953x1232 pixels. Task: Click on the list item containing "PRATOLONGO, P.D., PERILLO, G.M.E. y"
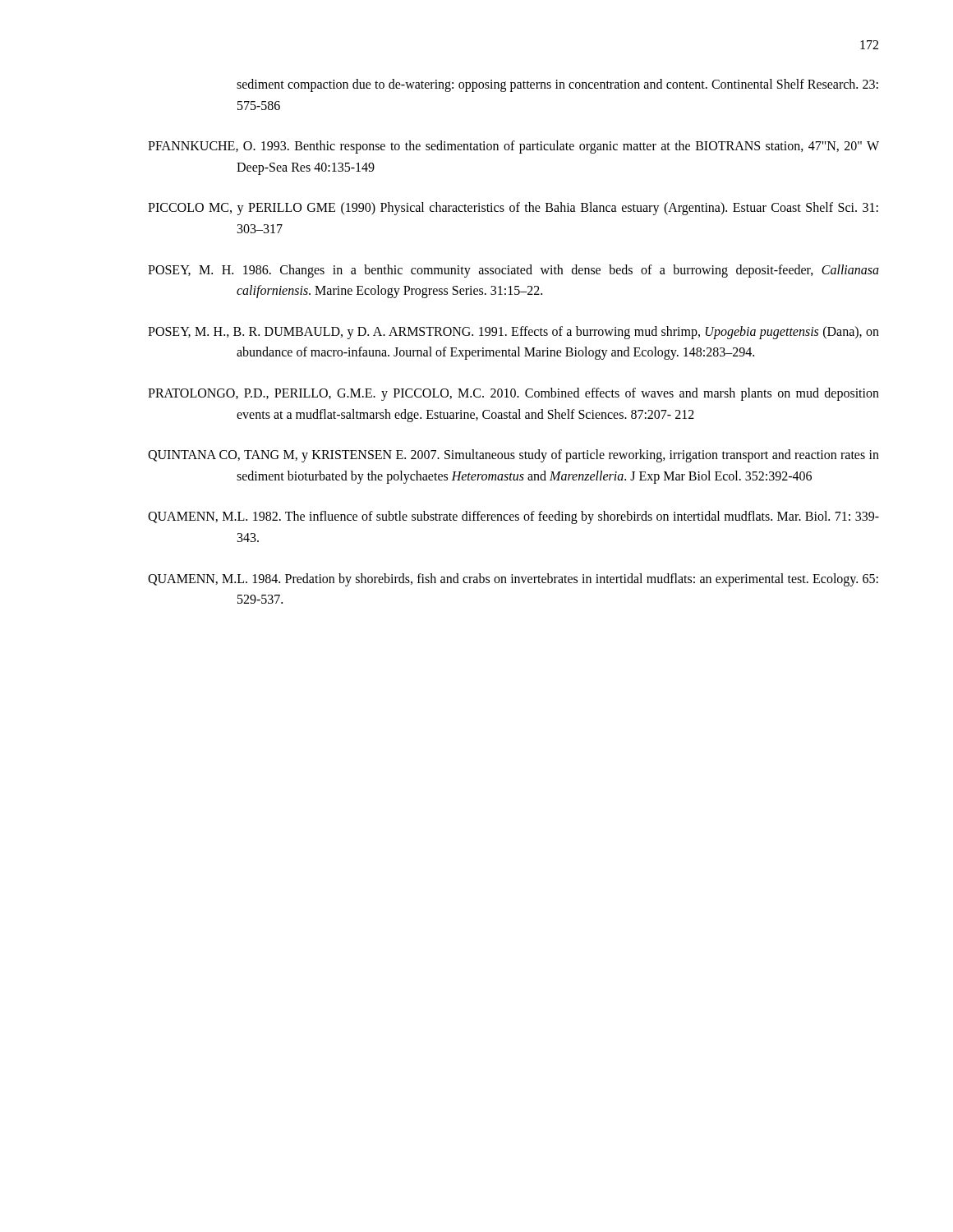point(513,404)
